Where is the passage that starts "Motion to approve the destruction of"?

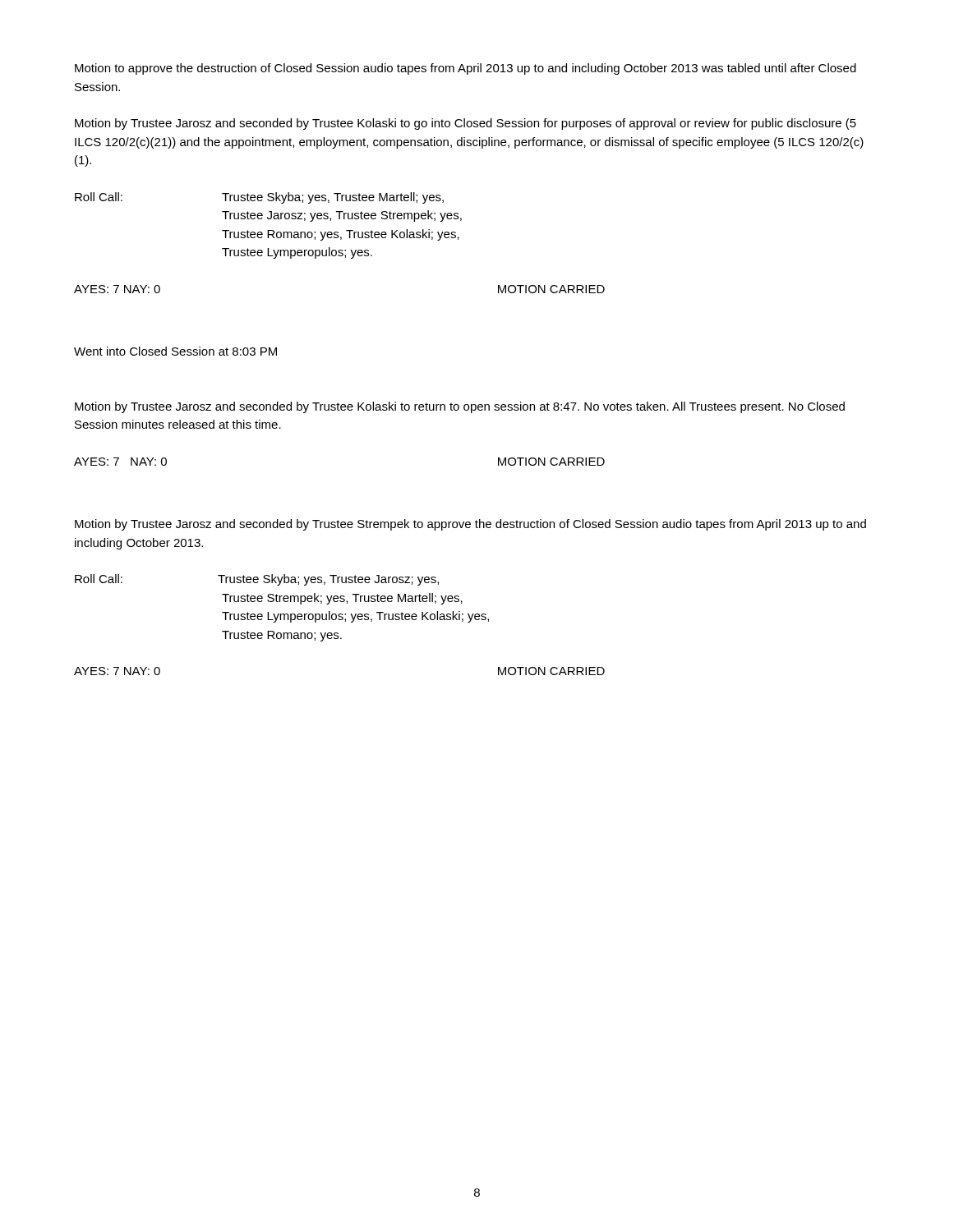465,77
